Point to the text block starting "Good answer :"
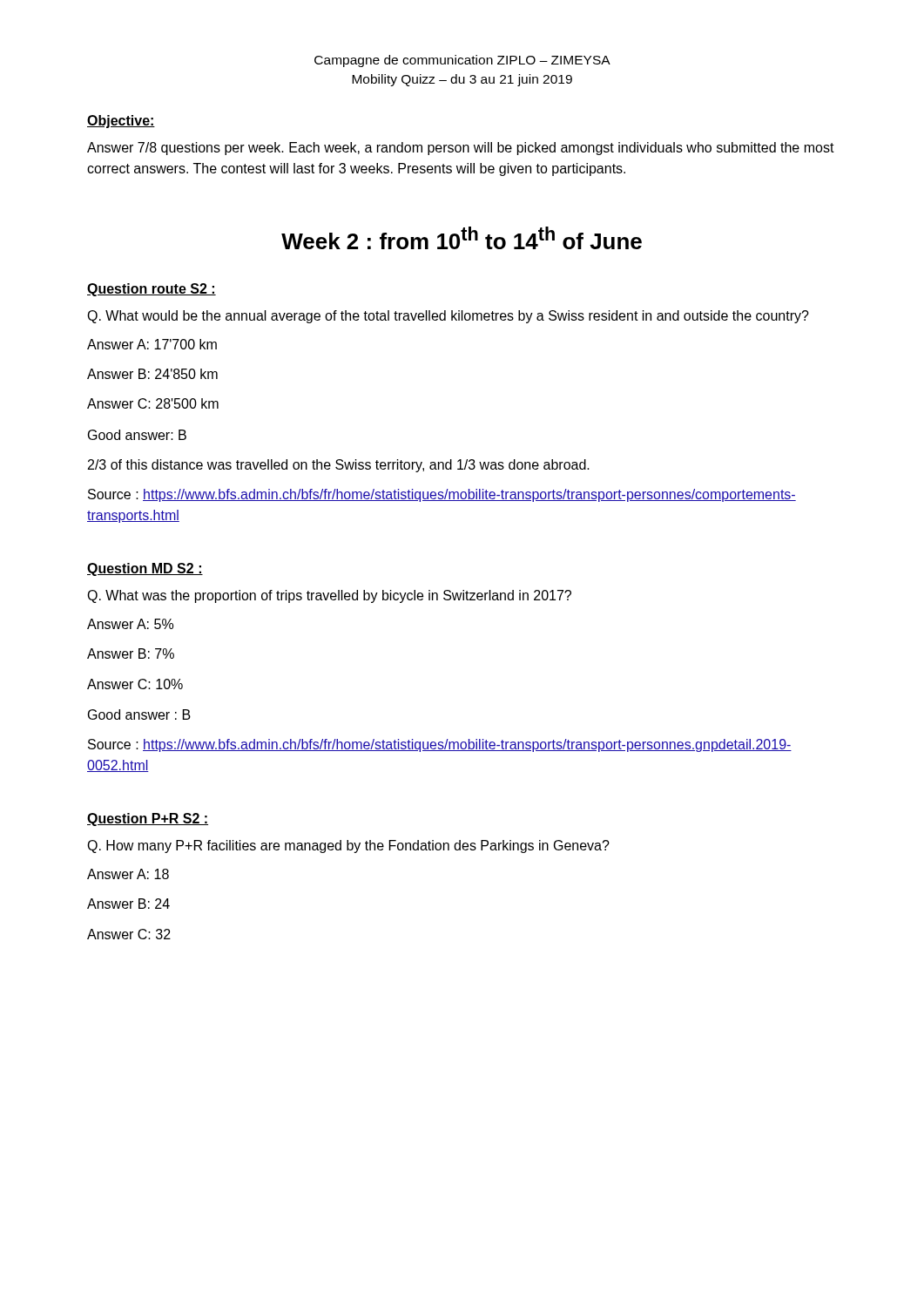Viewport: 924px width, 1307px height. point(139,715)
